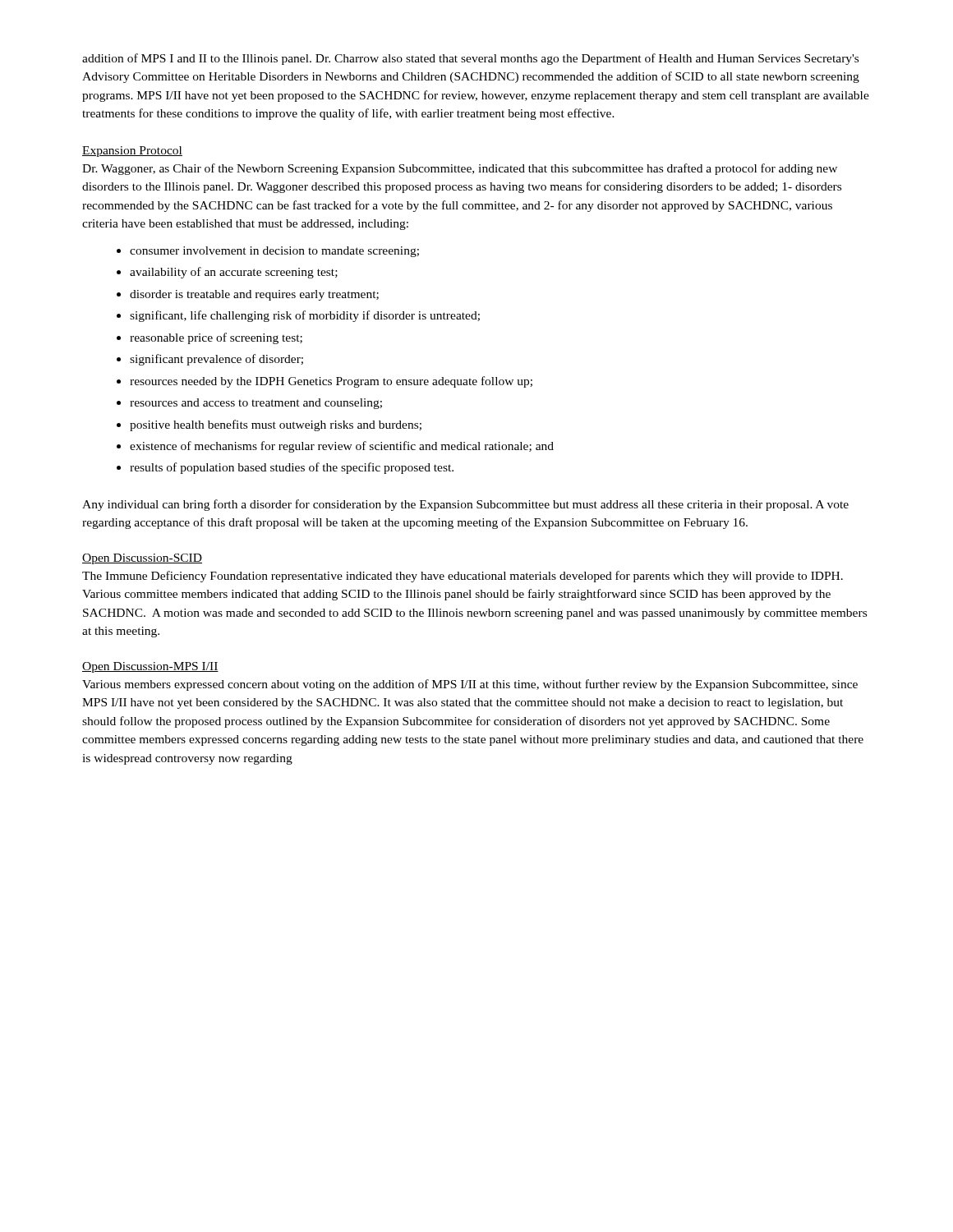Viewport: 953px width, 1232px height.
Task: Select the element starting "resources needed by the IDPH Genetics Program"
Action: pos(332,380)
